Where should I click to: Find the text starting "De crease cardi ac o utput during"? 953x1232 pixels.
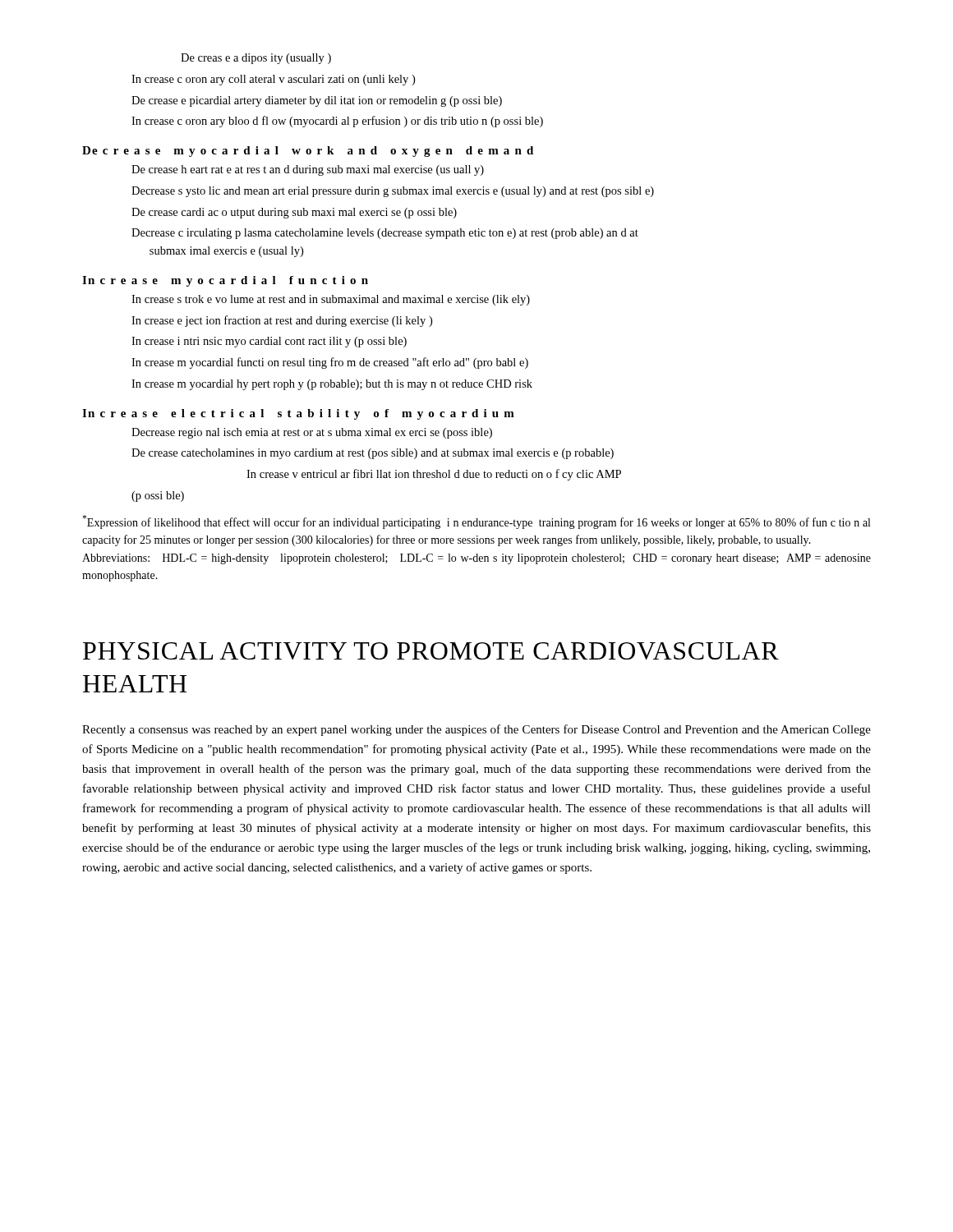coord(294,211)
